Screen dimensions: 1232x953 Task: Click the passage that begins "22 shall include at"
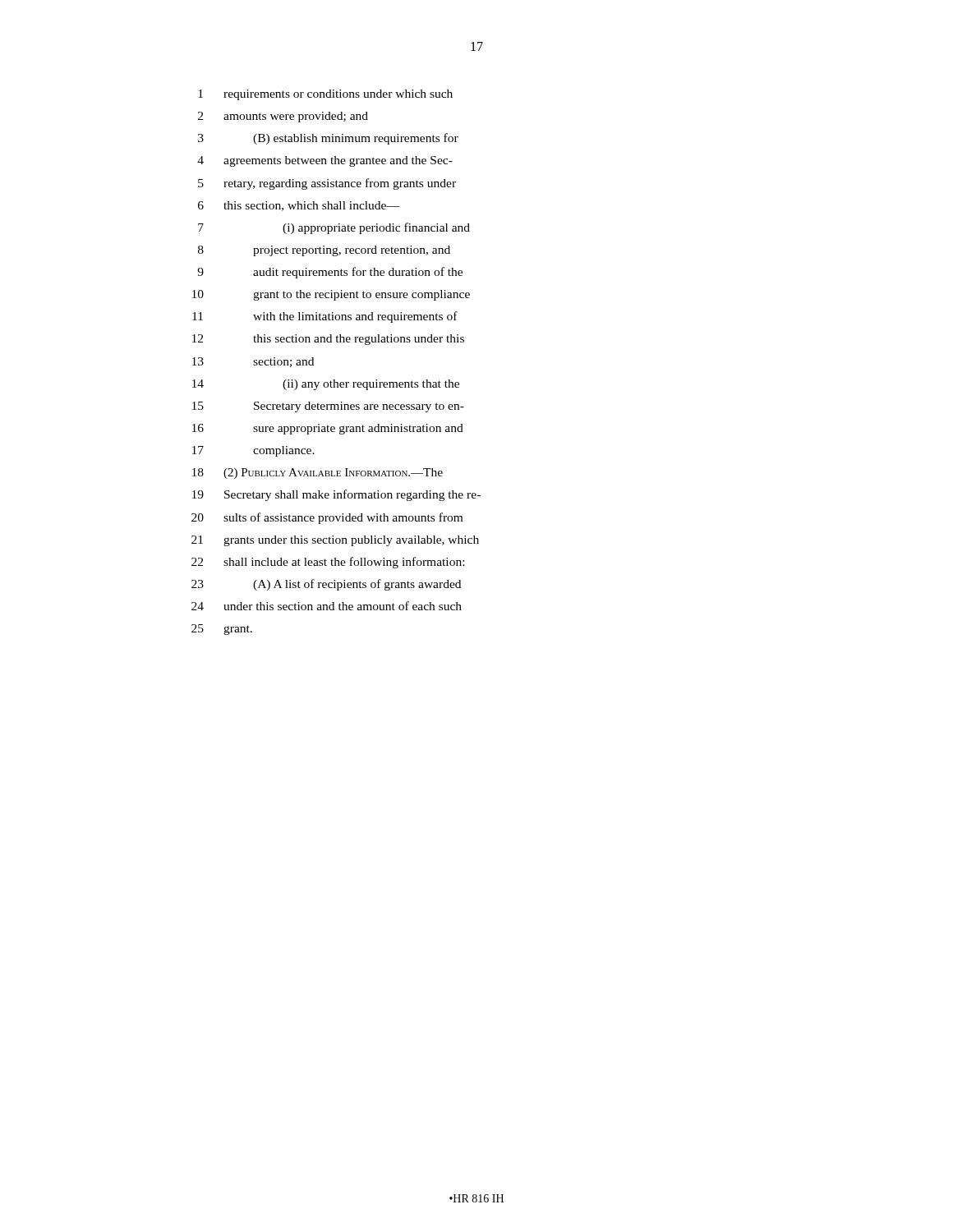[x=328, y=563]
